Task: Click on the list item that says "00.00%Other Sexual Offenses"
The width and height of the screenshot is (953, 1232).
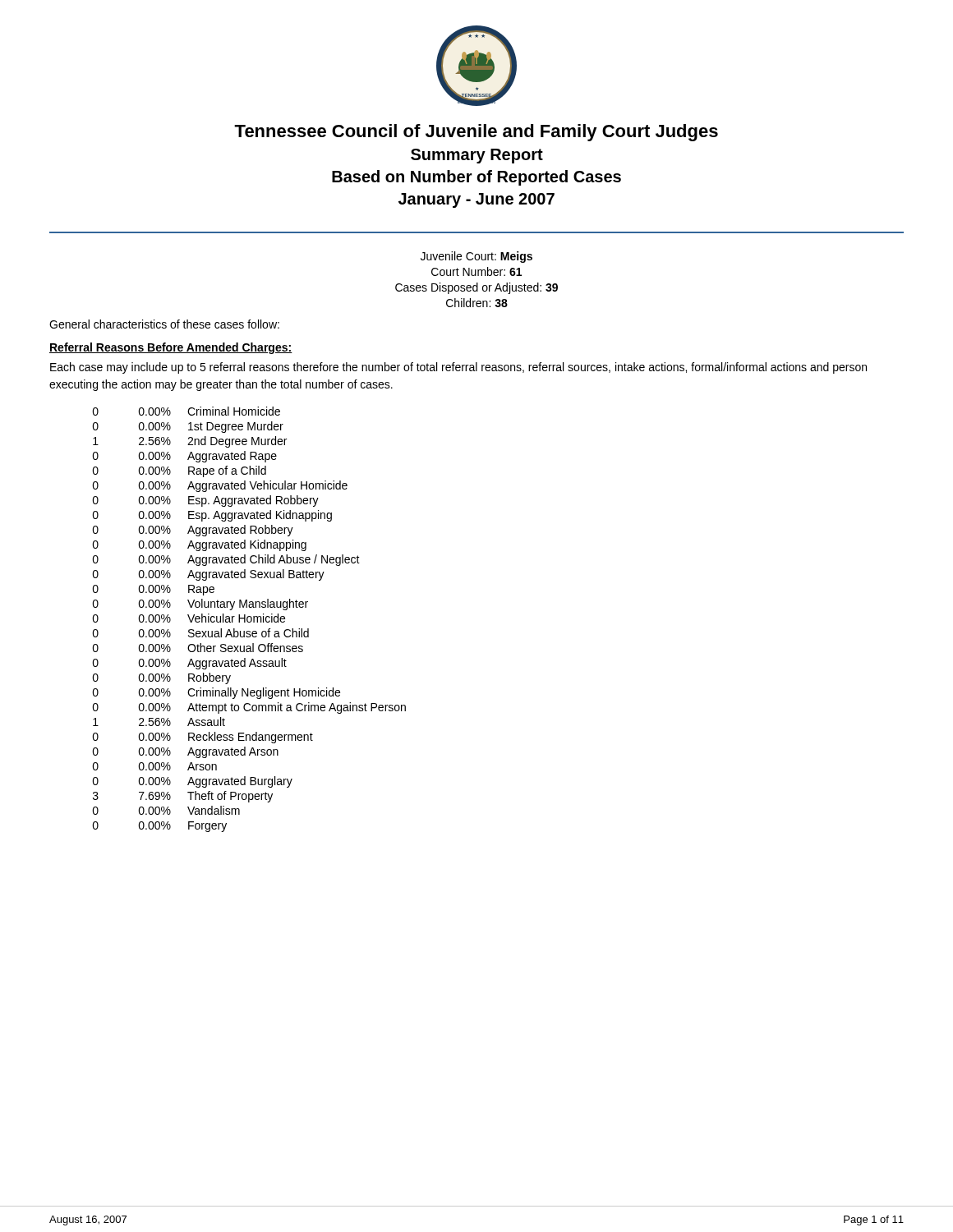Action: [x=198, y=648]
